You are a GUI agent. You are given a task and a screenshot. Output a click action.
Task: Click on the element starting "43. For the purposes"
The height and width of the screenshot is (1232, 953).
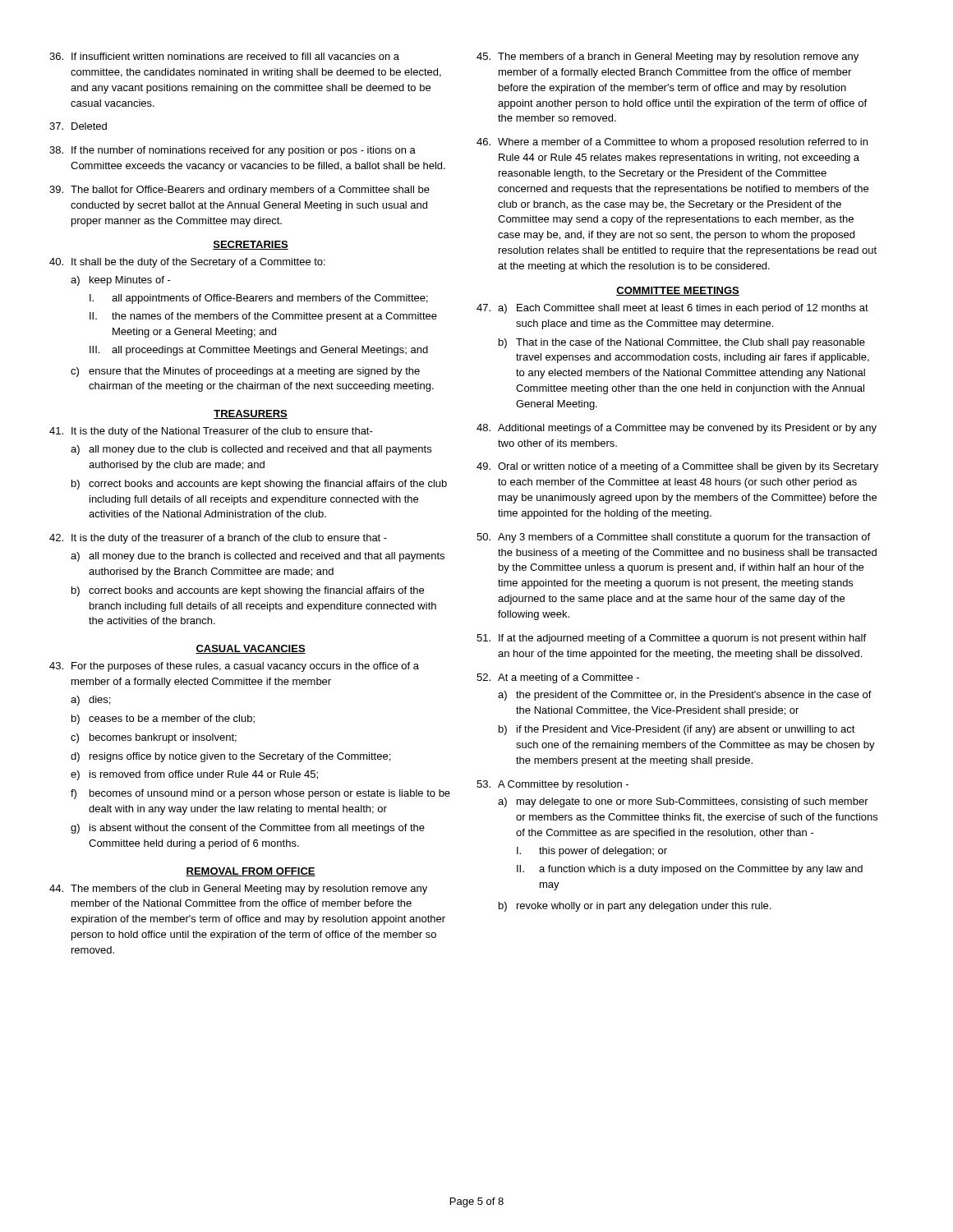(251, 757)
